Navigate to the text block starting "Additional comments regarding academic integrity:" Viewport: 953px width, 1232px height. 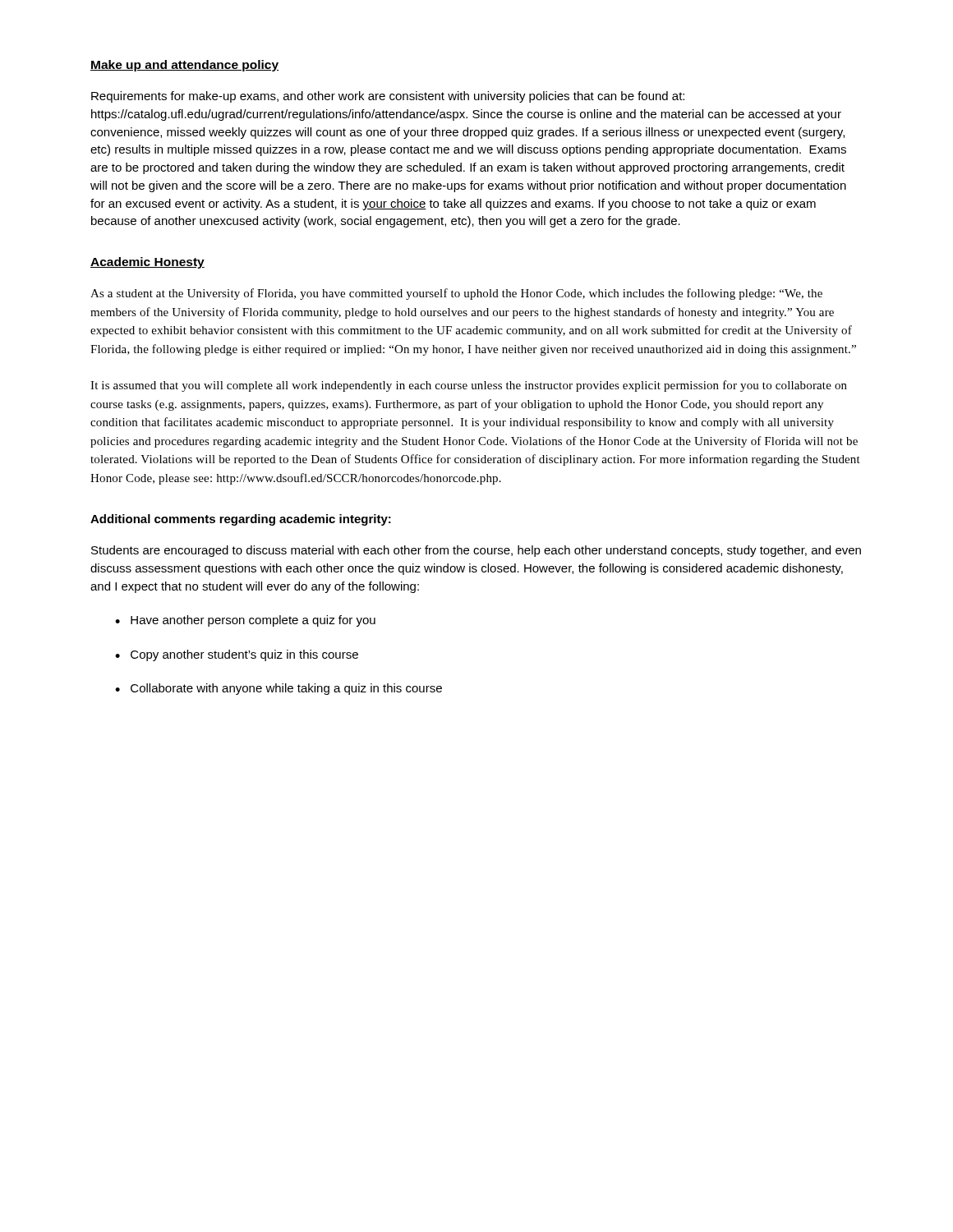[x=241, y=519]
